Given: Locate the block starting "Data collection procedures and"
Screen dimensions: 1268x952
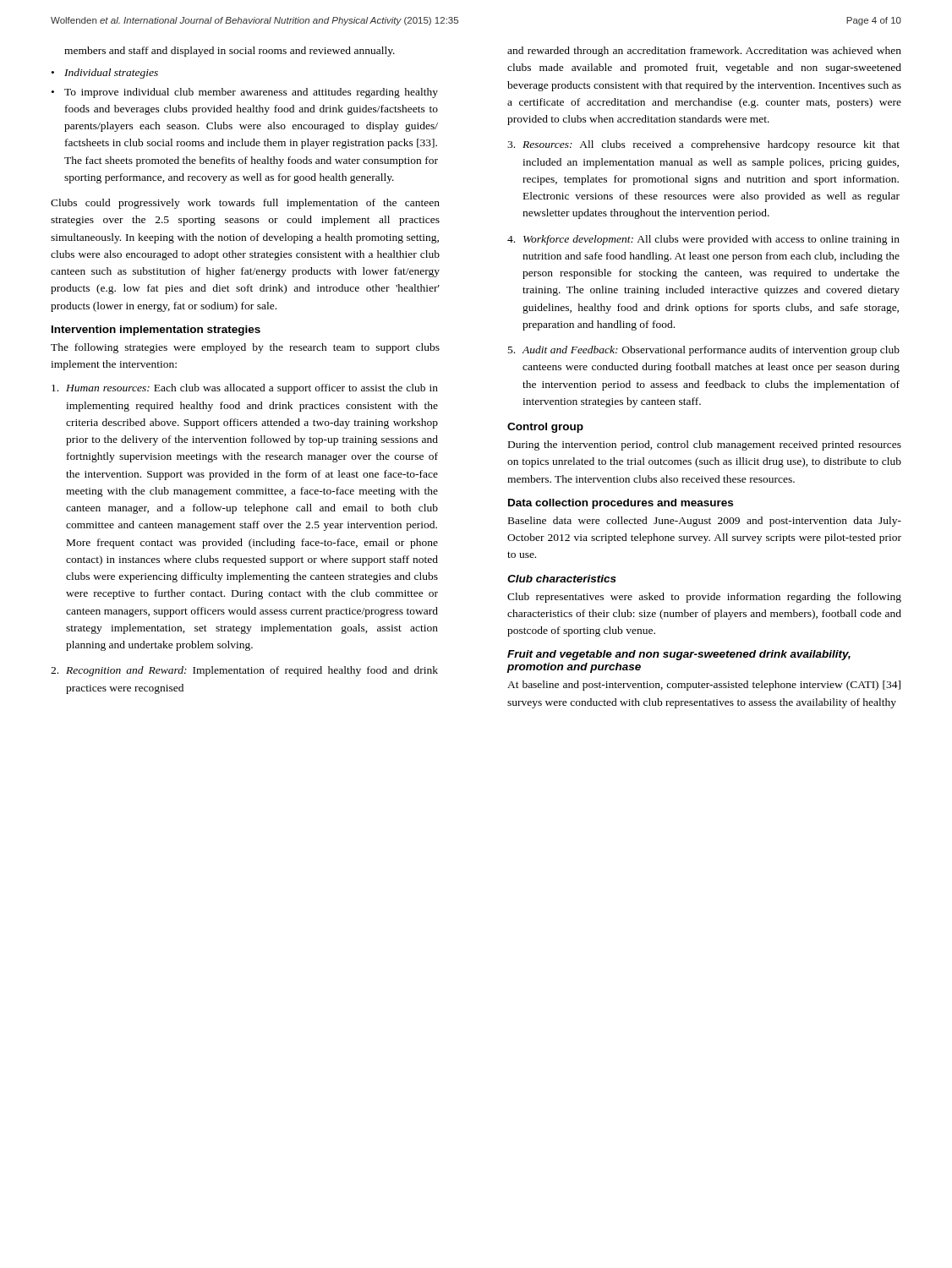Looking at the screenshot, I should coord(621,502).
